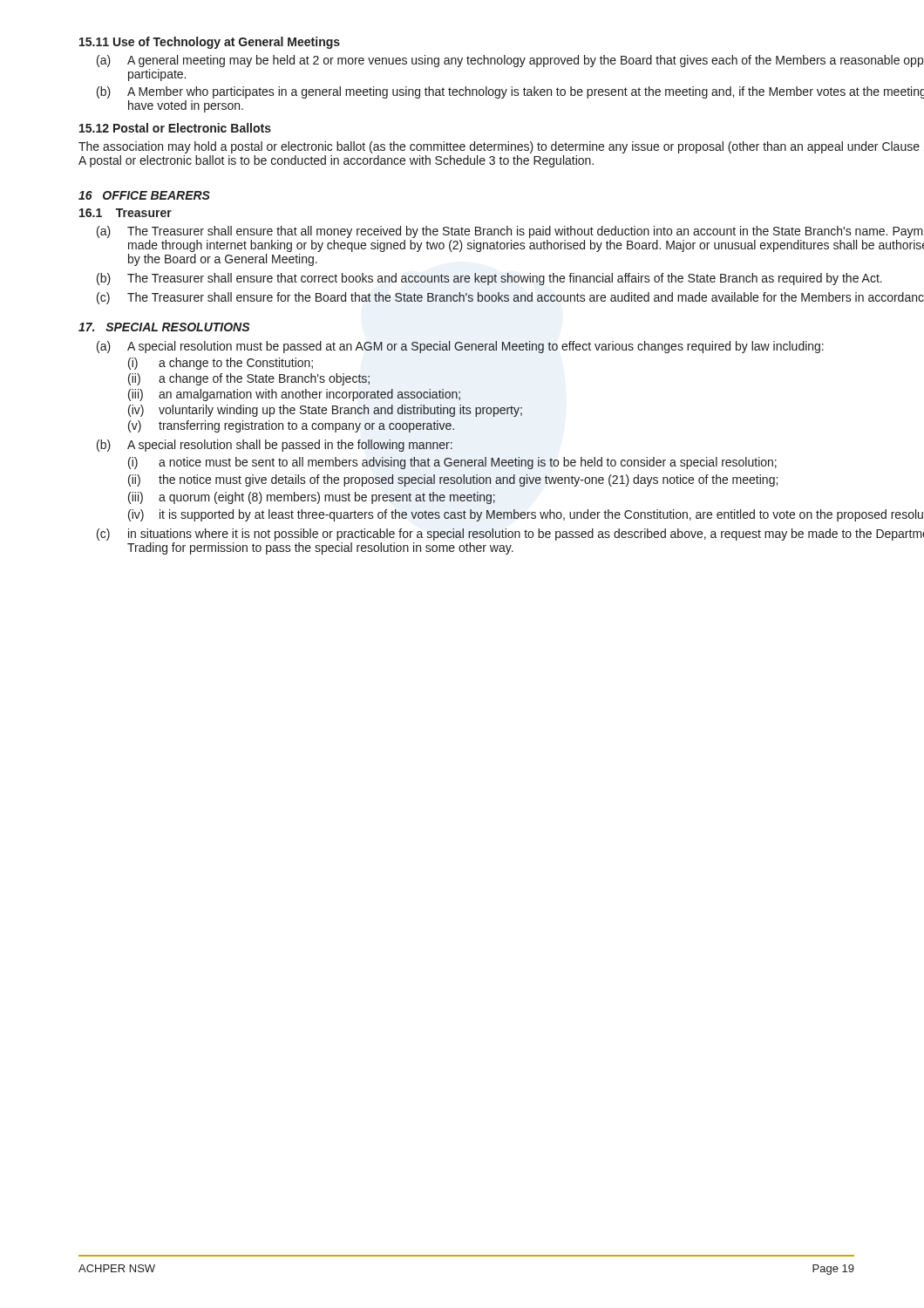Click on the text starting "(b) A special resolution shall"
This screenshot has width=924, height=1308.
coord(275,446)
